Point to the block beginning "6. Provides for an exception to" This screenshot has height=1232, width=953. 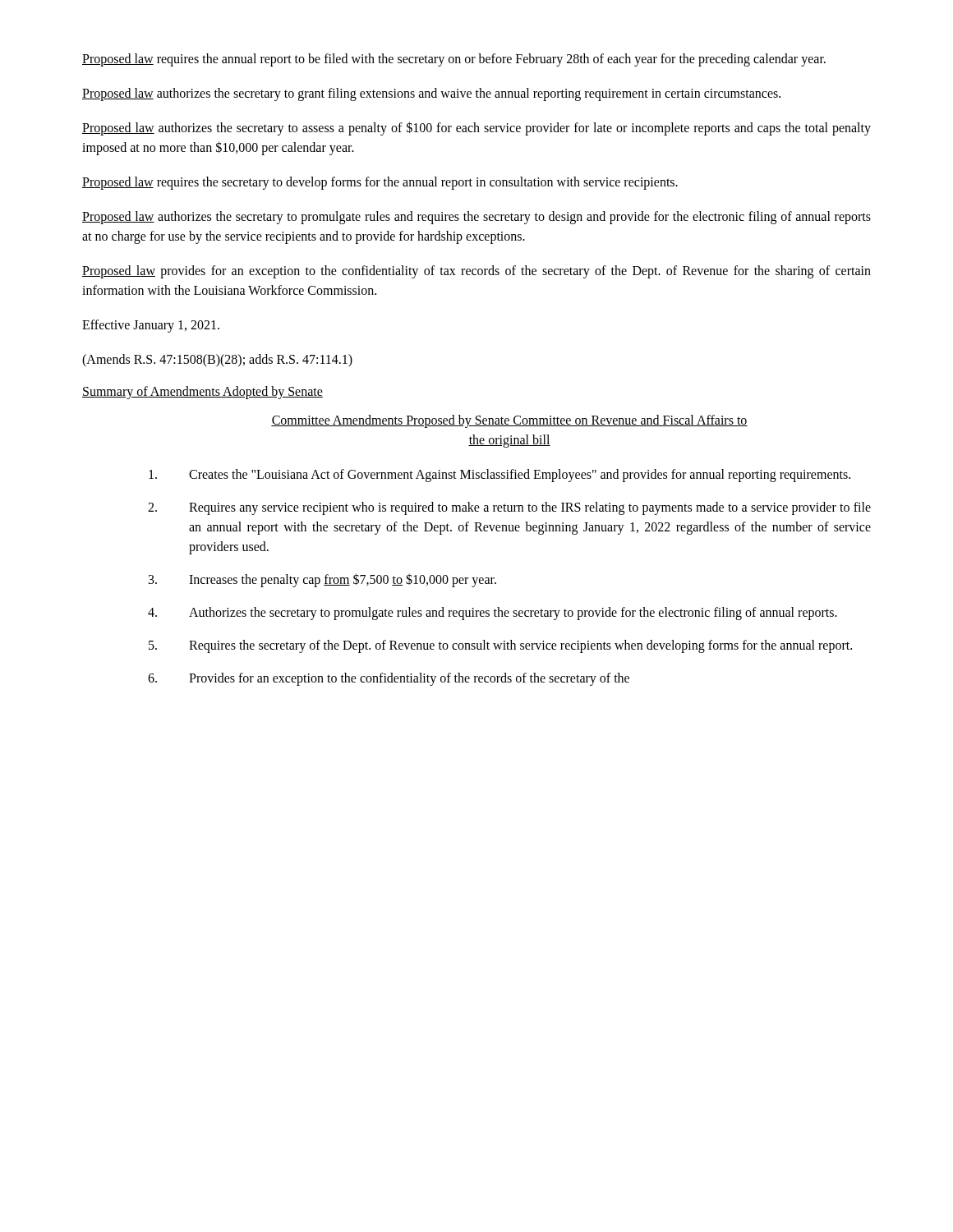[509, 678]
